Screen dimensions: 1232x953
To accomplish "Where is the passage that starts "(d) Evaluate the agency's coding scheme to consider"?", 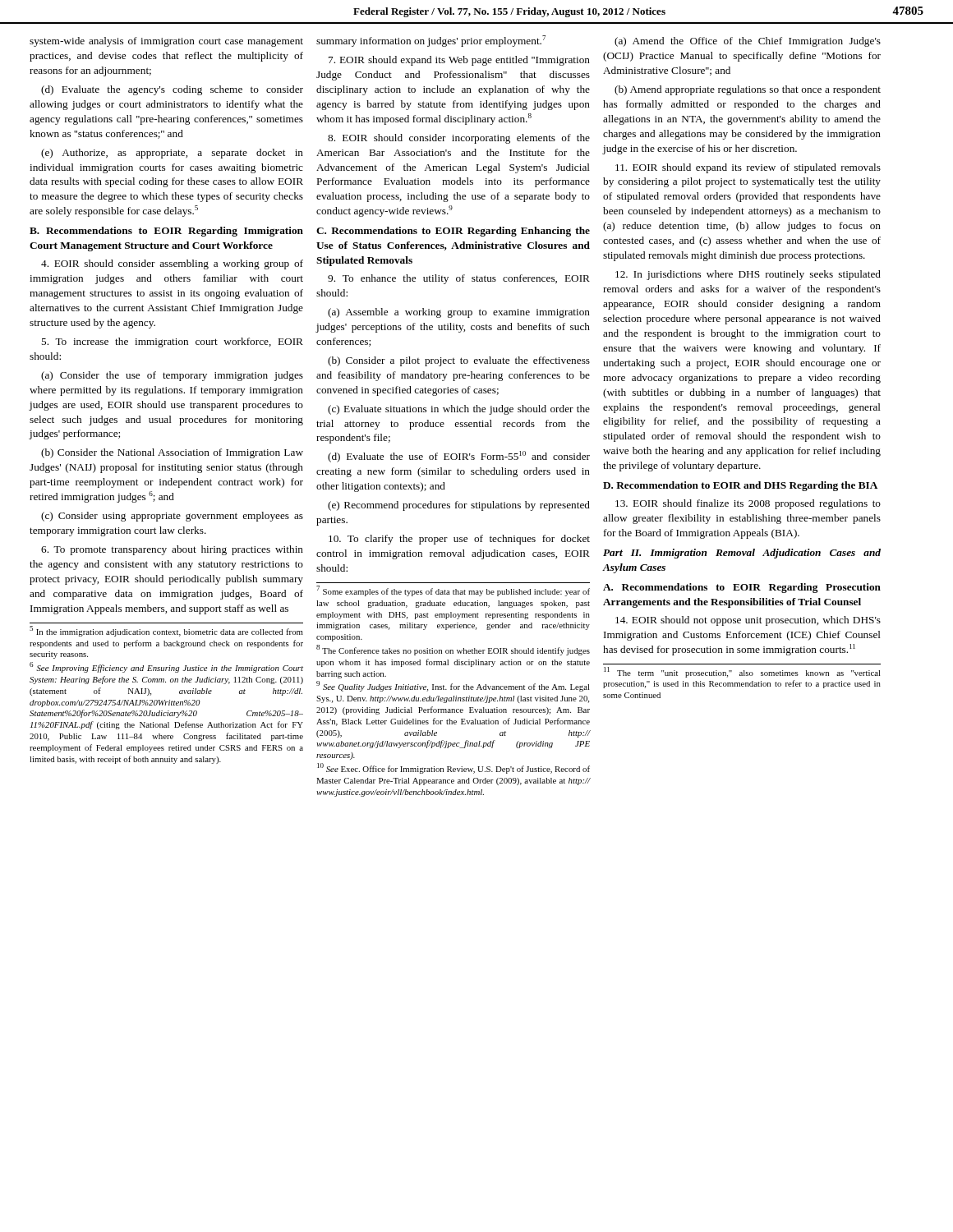I will point(166,111).
